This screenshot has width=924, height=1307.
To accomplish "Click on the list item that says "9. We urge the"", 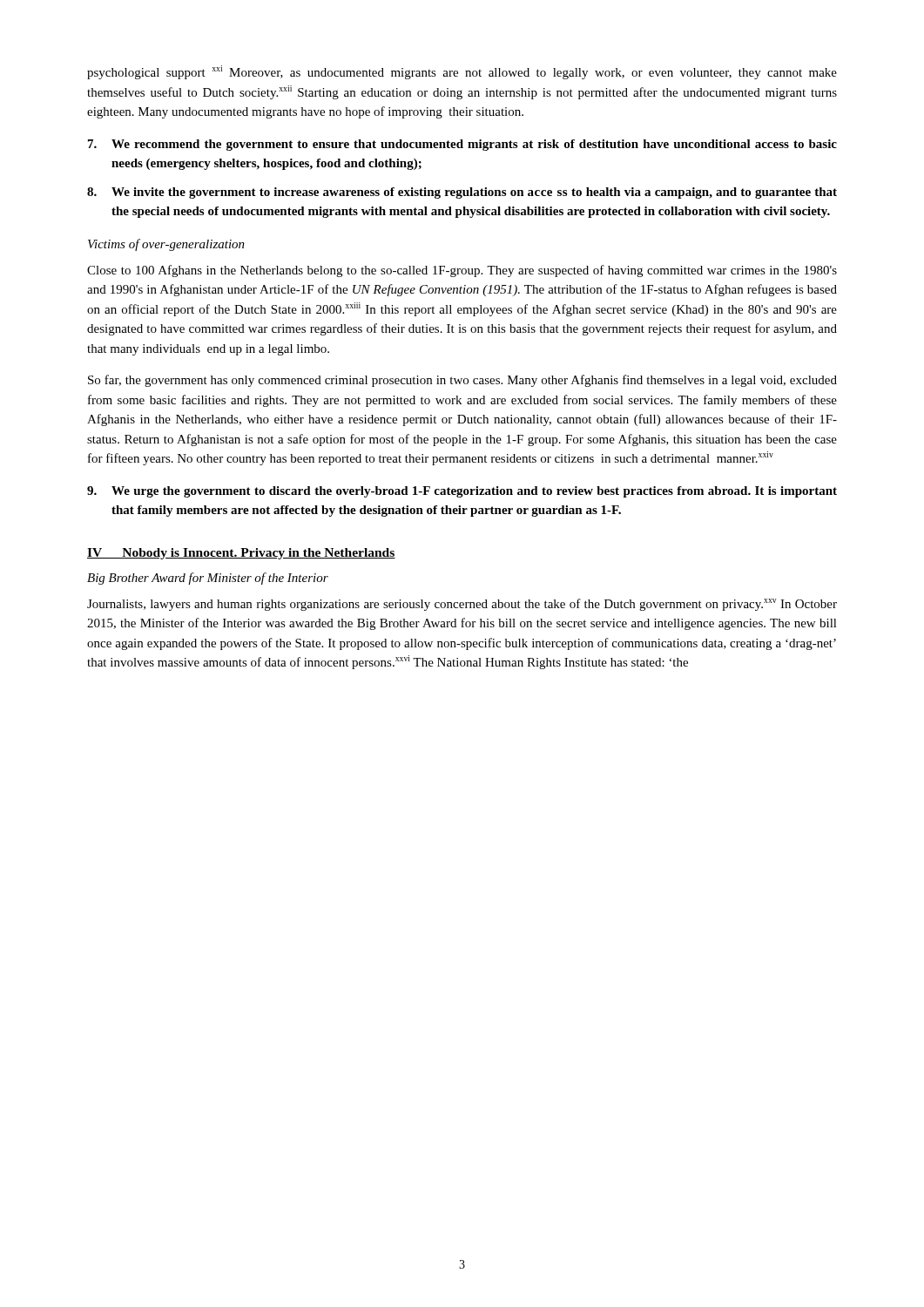I will click(x=462, y=500).
